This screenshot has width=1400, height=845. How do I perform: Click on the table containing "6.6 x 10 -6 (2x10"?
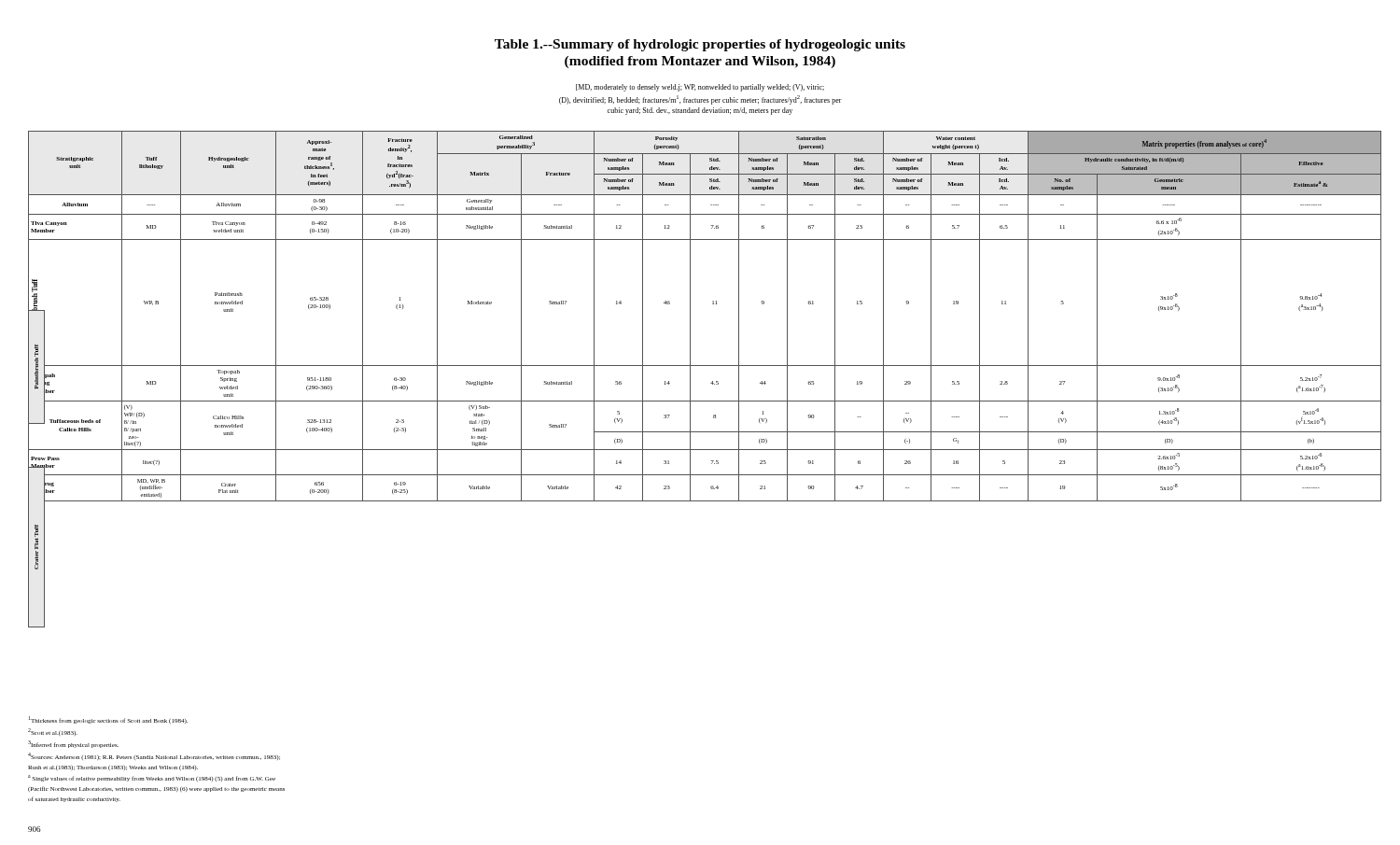pyautogui.click(x=709, y=316)
